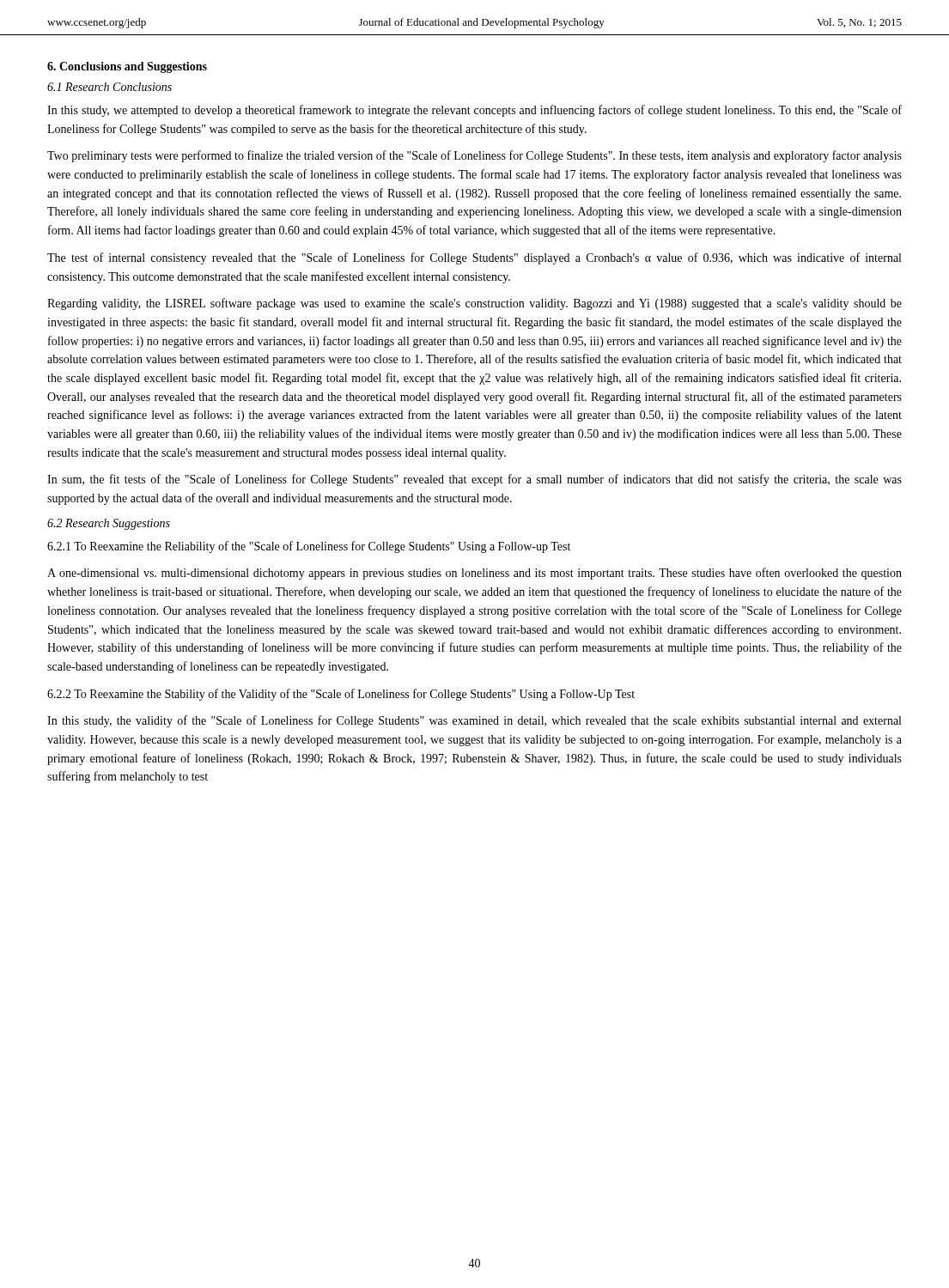This screenshot has width=949, height=1288.
Task: Click on the section header containing "6. Conclusions and"
Action: pos(127,67)
